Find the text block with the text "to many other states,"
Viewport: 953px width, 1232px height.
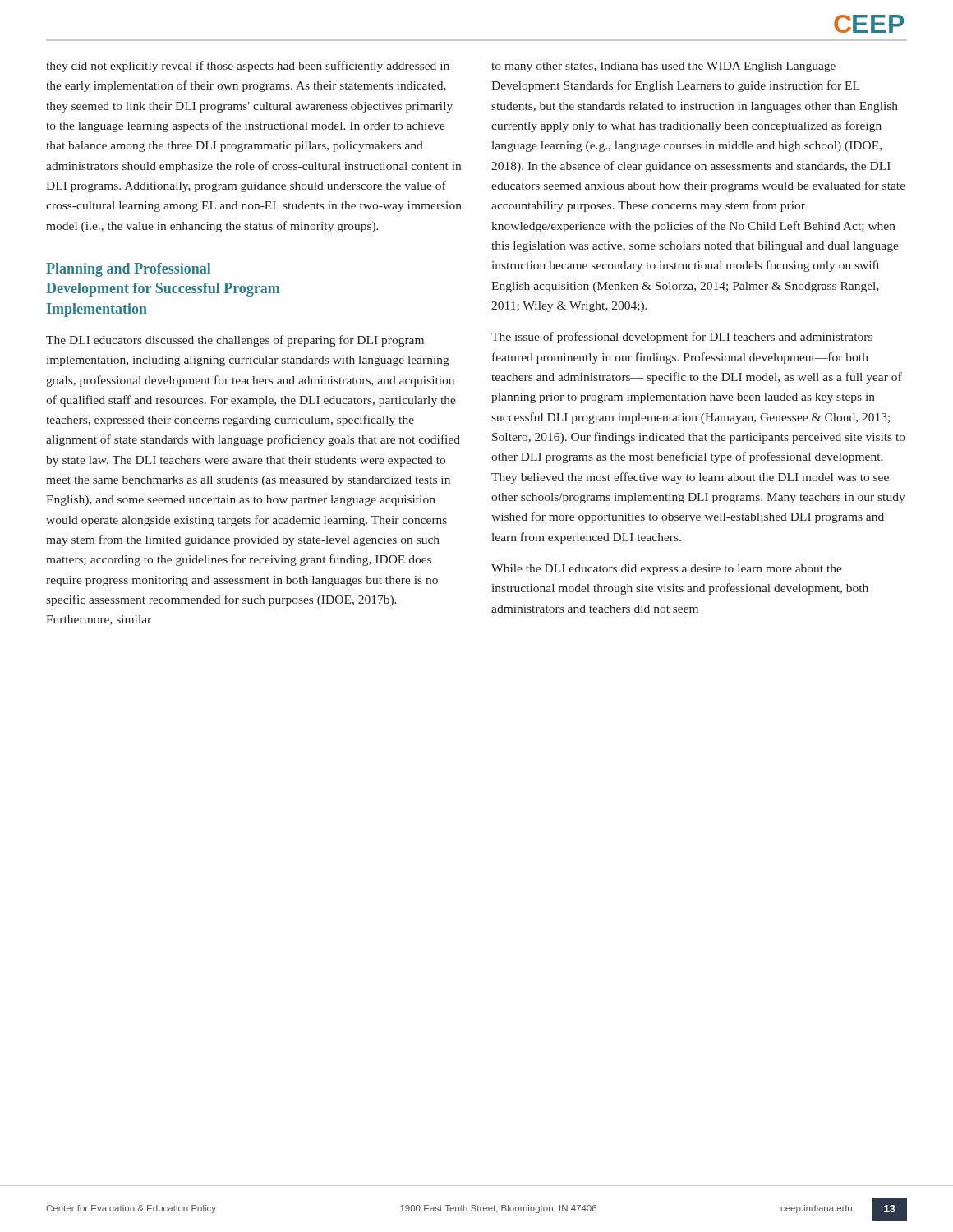click(698, 185)
